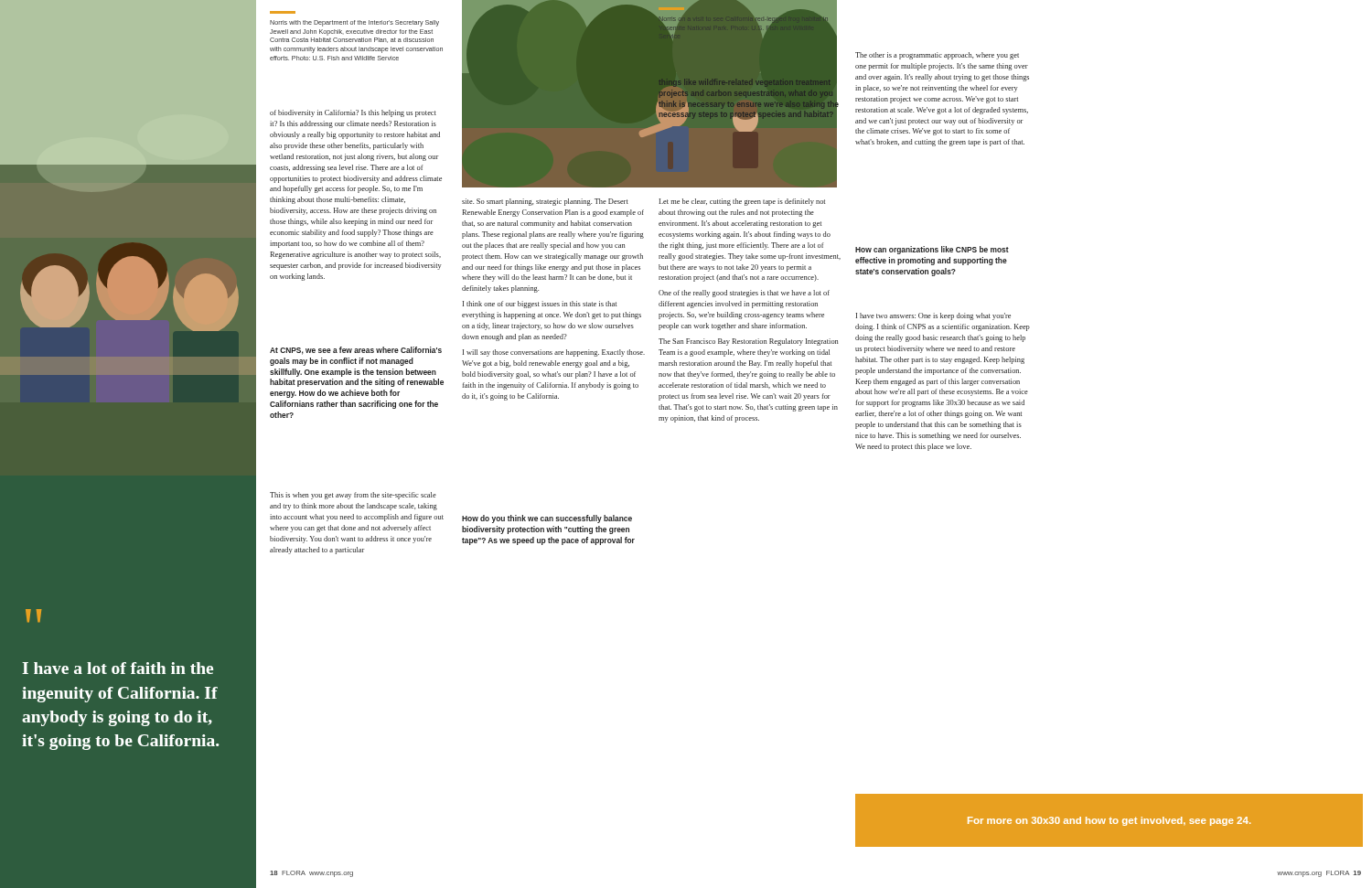Find the text block containing "The other is a programmatic approach, where"
This screenshot has width=1372, height=888.
click(943, 99)
